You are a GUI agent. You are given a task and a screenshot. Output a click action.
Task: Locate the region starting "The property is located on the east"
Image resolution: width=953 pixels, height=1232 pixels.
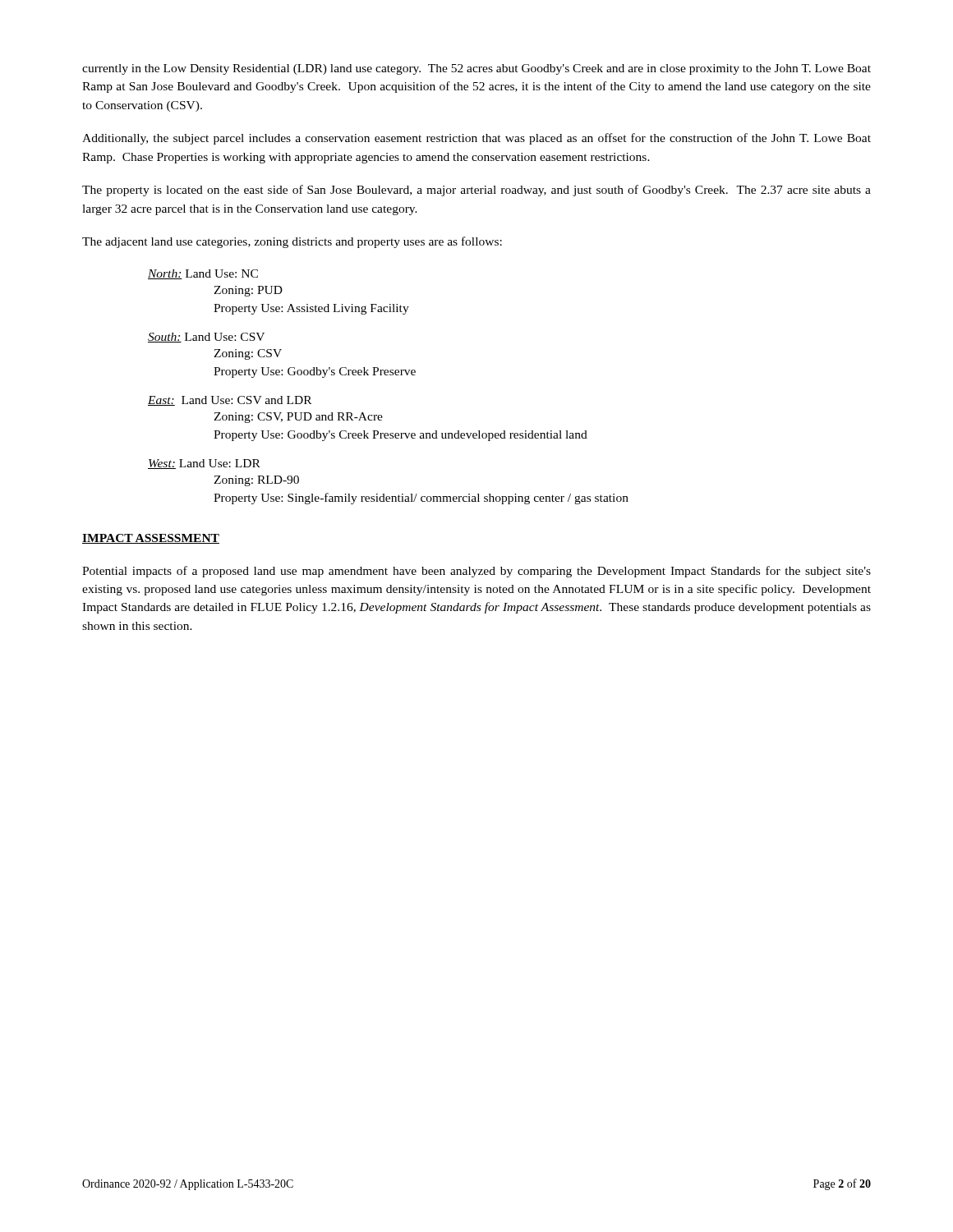pos(476,199)
